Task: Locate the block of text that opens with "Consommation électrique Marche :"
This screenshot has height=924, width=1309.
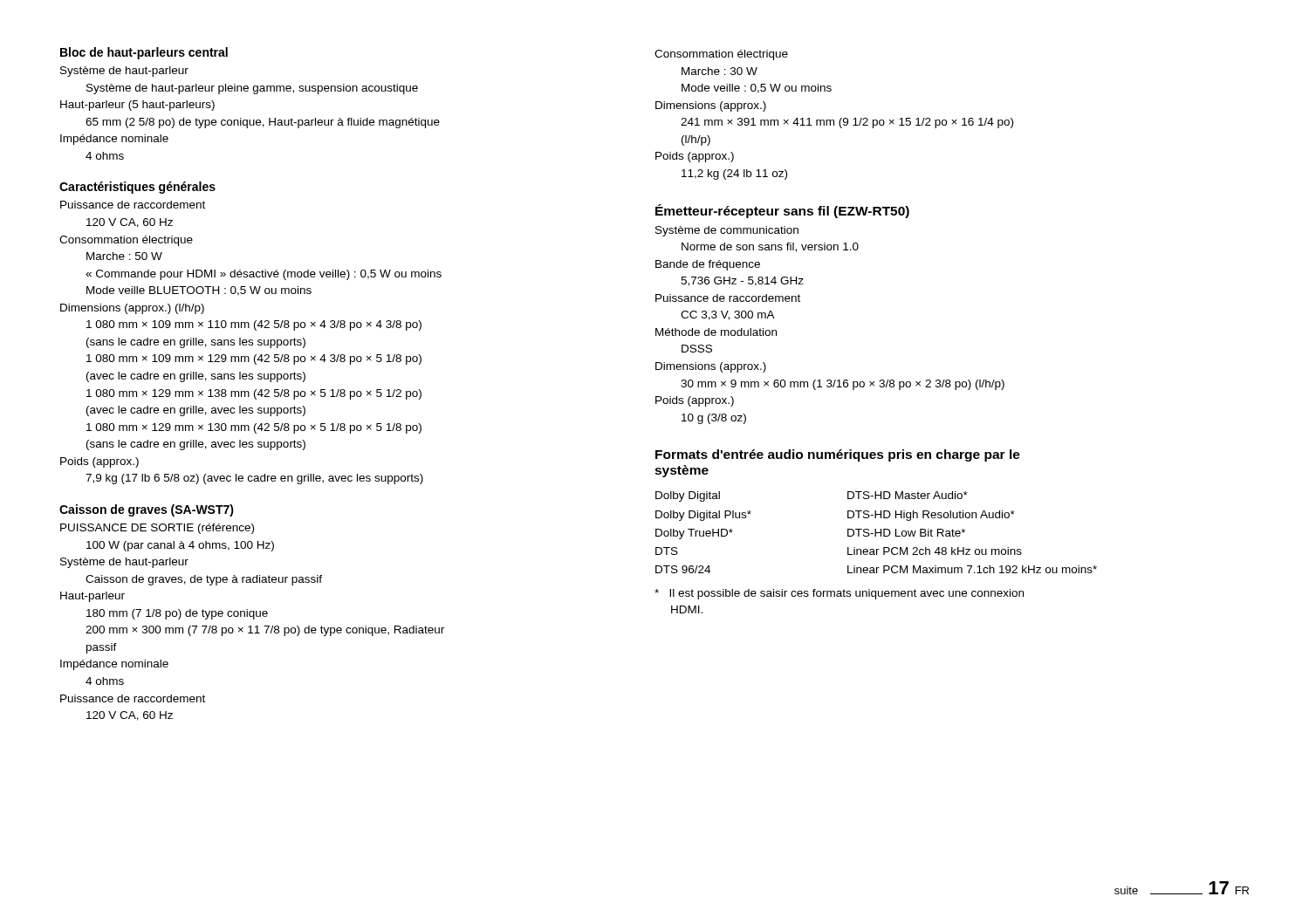Action: (834, 113)
